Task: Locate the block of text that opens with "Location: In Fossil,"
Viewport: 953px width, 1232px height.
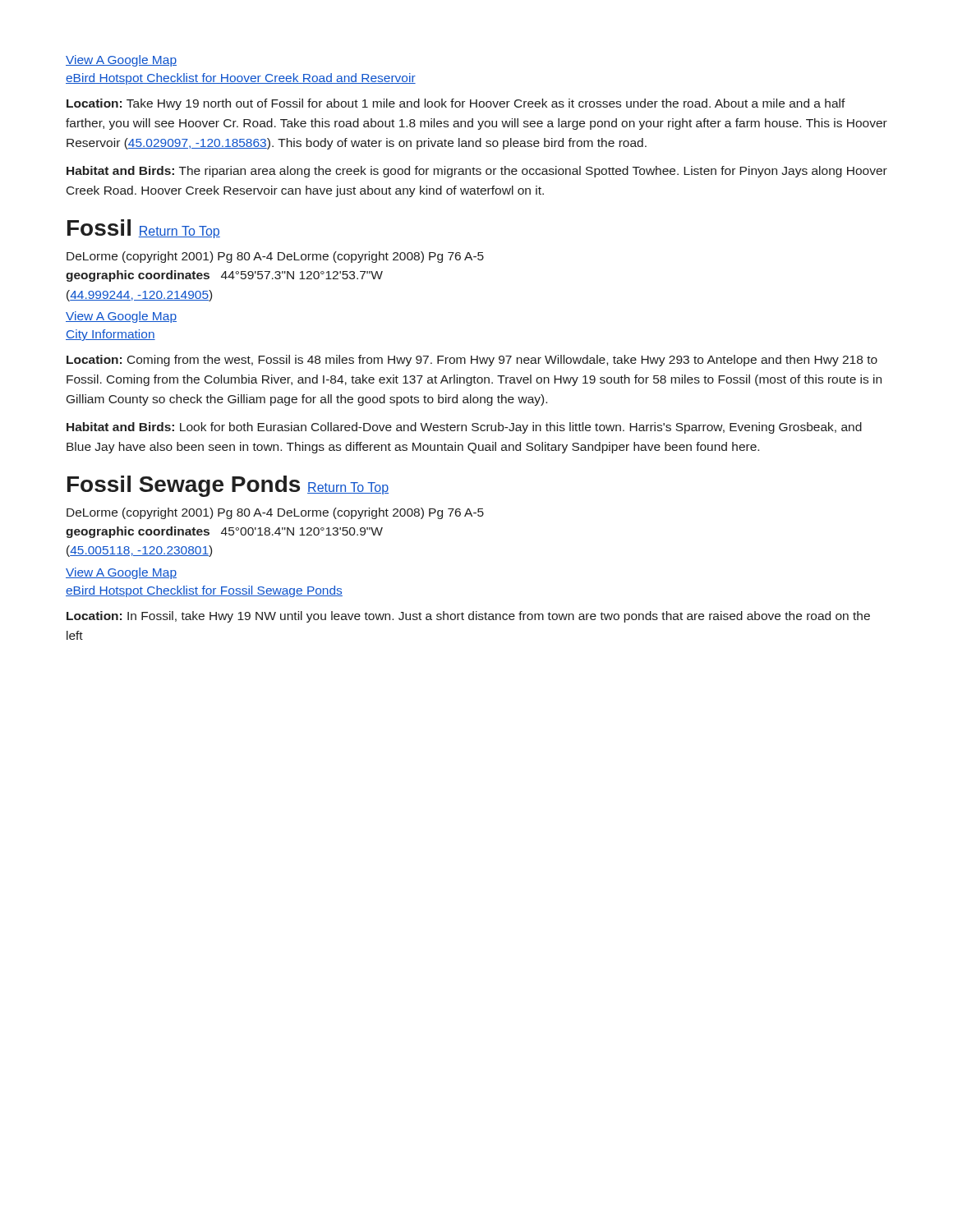Action: coord(468,625)
